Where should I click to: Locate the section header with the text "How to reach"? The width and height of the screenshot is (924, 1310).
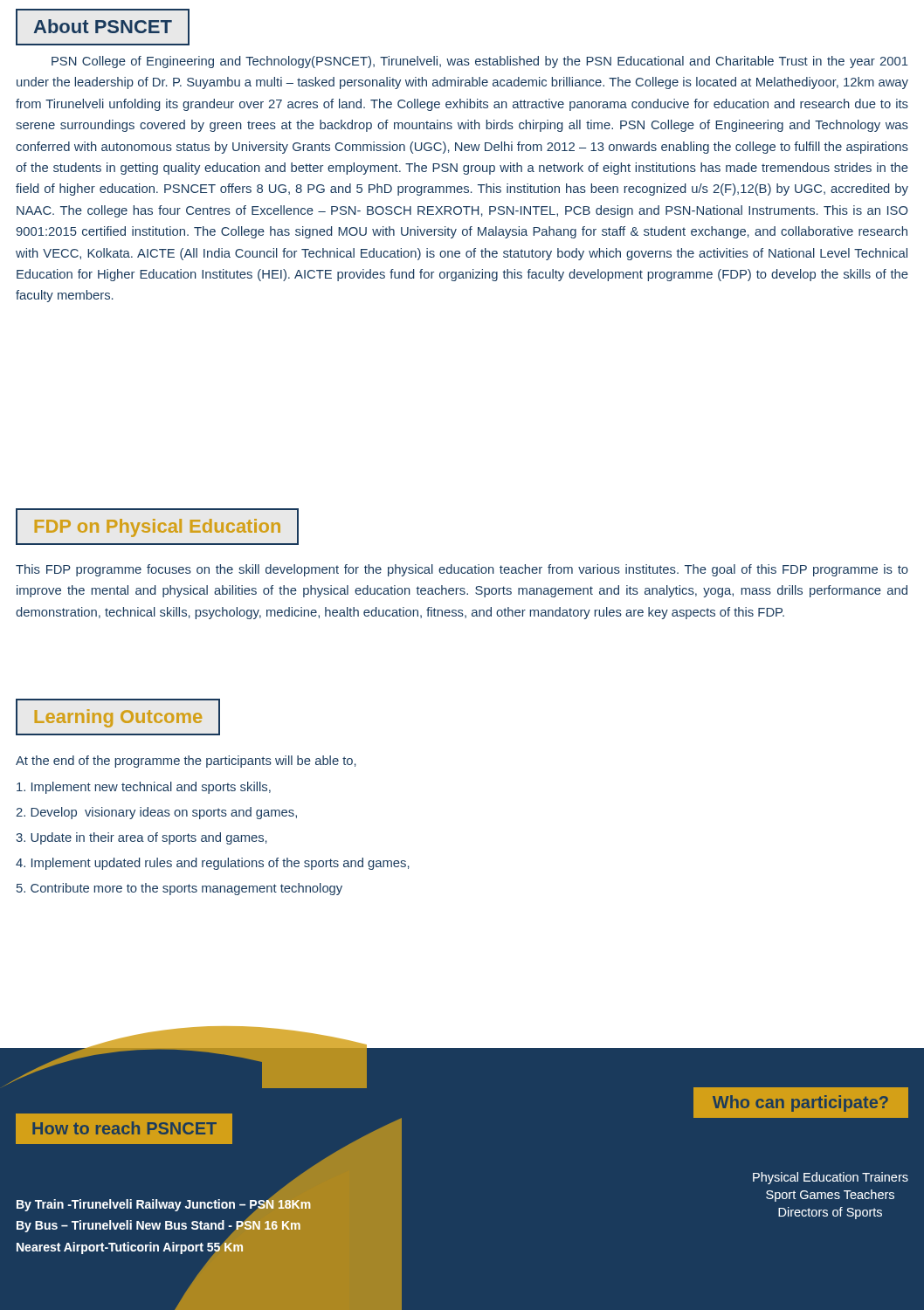point(124,1129)
